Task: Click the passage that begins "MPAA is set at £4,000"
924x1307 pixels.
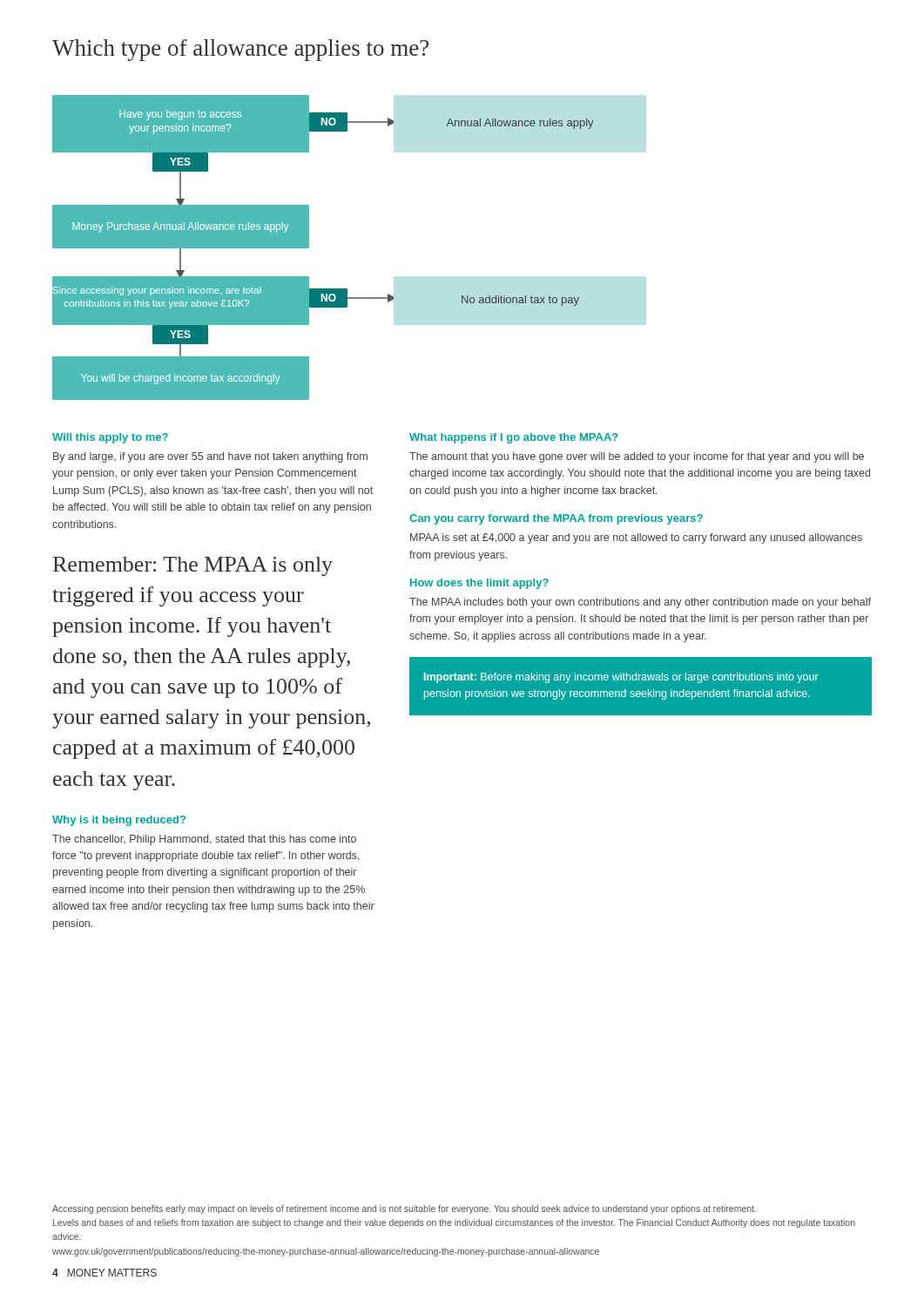Action: [x=641, y=547]
